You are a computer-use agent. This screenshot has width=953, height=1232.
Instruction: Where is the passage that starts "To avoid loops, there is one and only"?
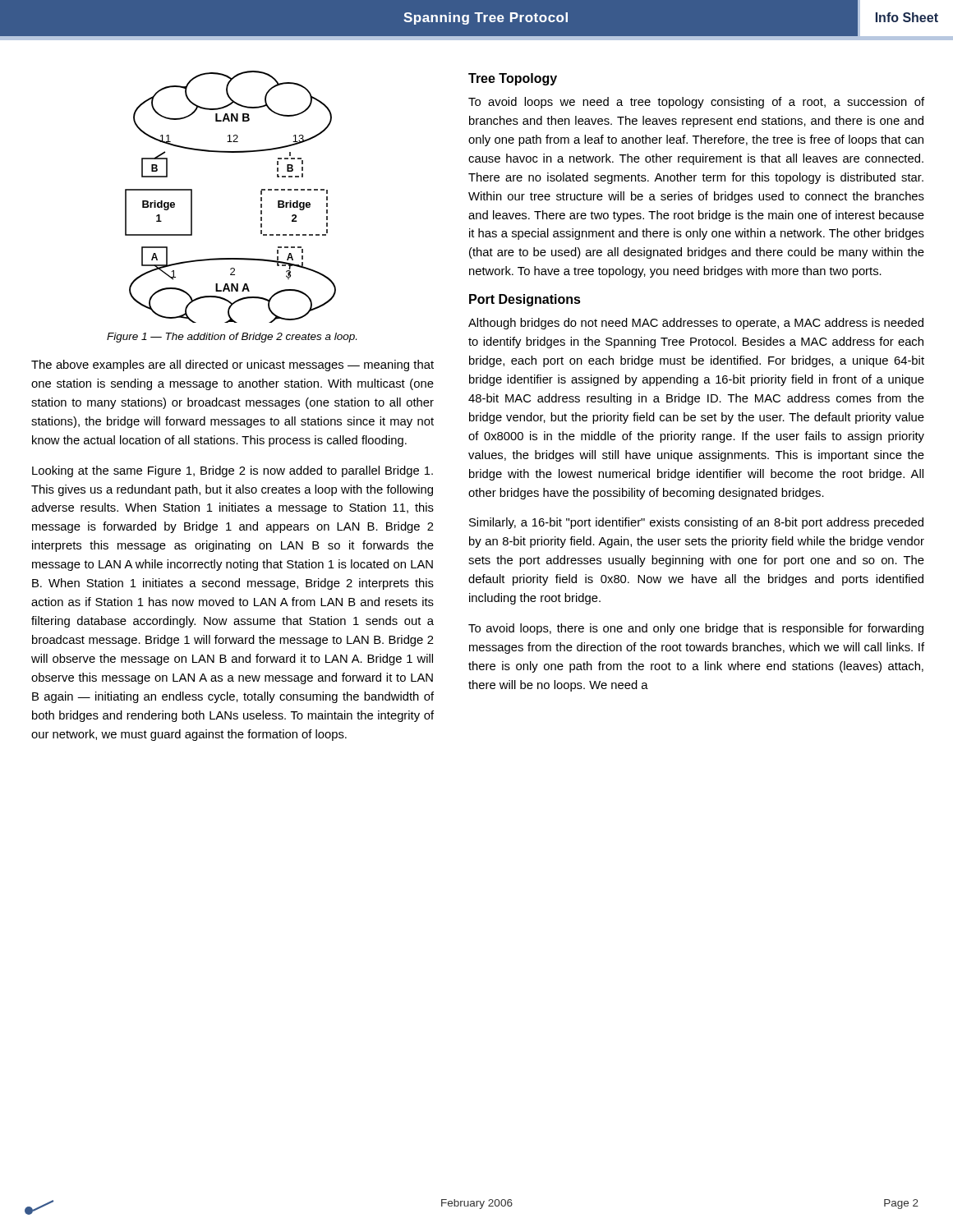coord(696,657)
